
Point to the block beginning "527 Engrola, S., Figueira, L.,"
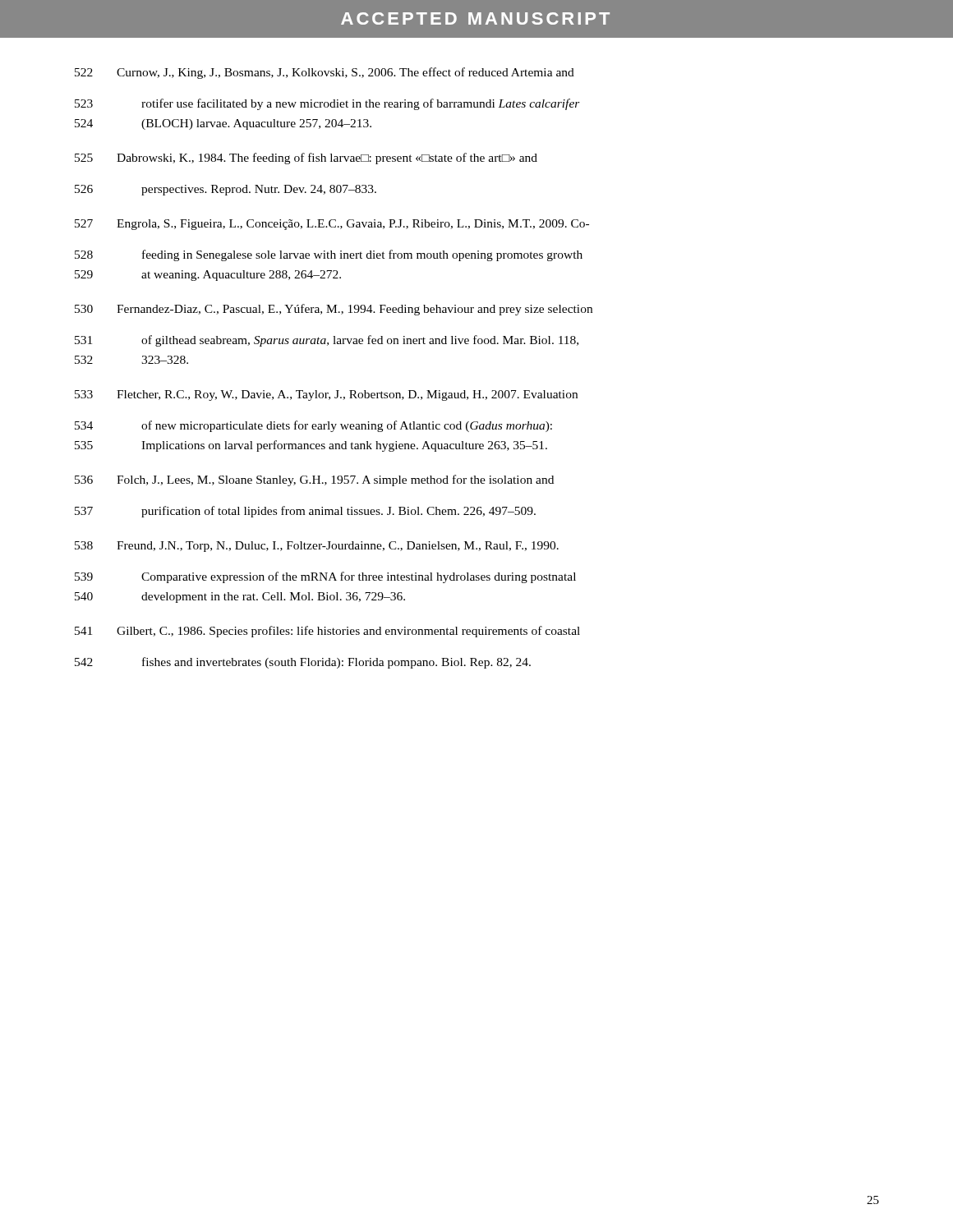pyautogui.click(x=476, y=249)
